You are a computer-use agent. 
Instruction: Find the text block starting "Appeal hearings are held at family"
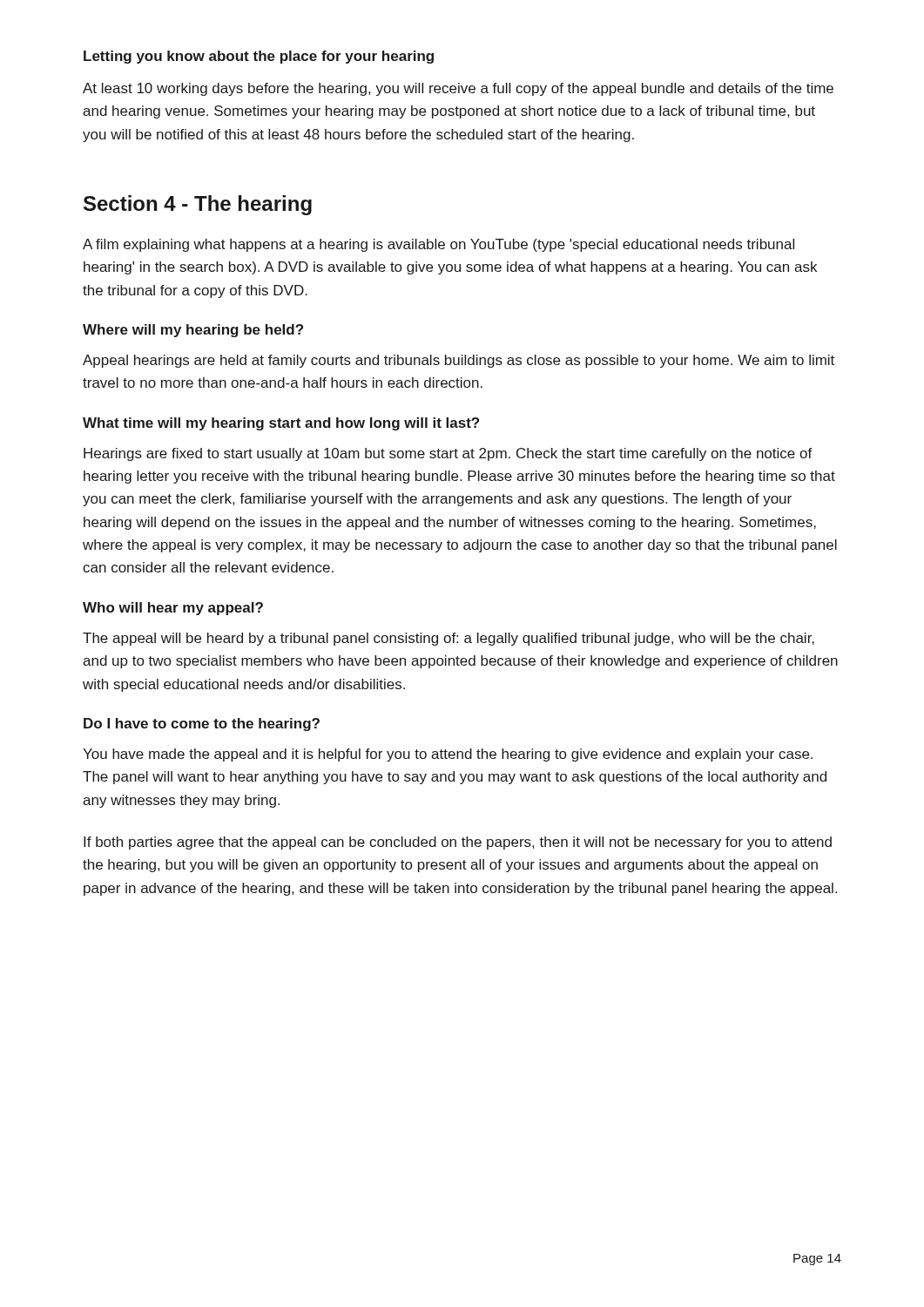point(459,372)
